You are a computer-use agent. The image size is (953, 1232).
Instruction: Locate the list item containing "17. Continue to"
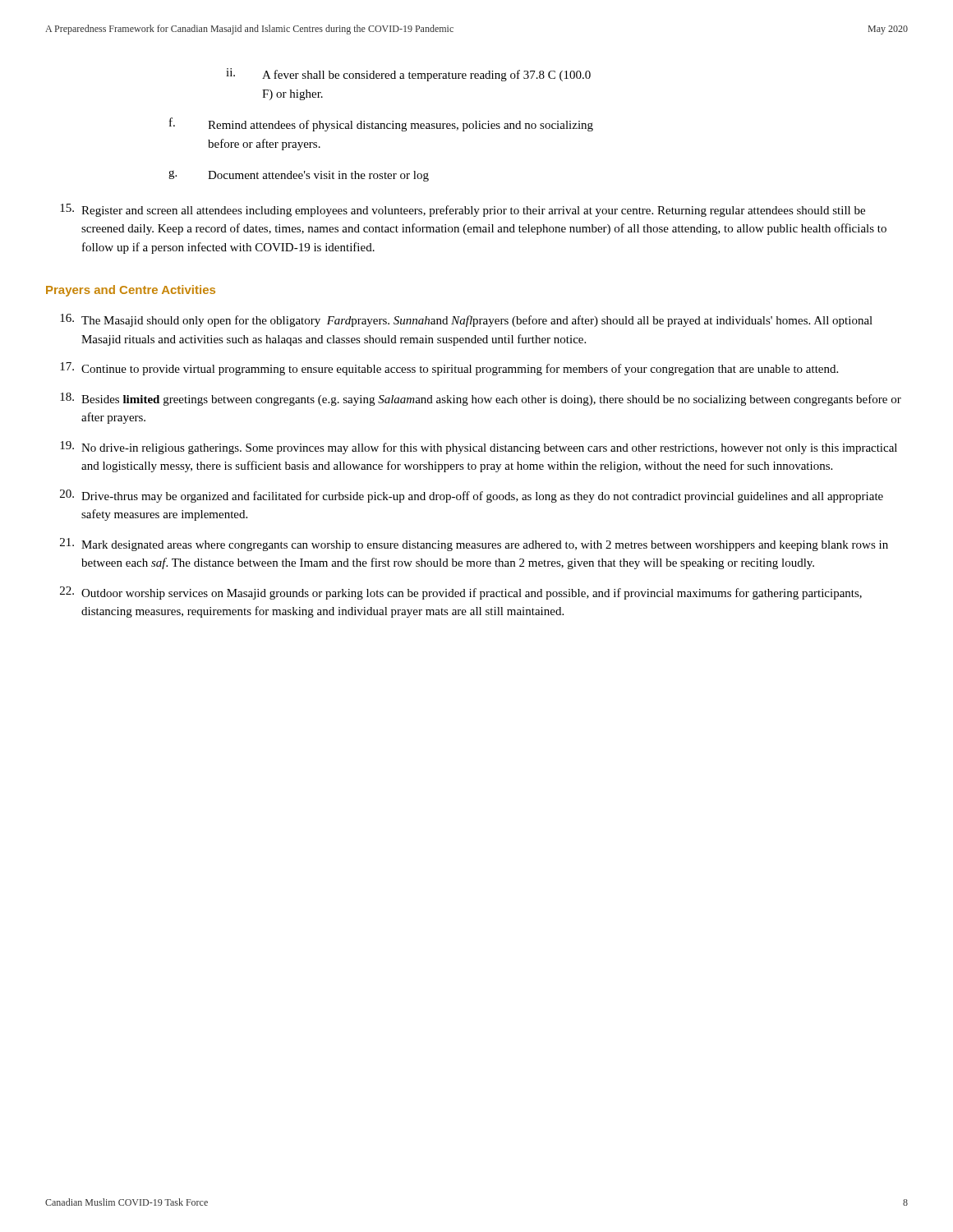pos(476,369)
